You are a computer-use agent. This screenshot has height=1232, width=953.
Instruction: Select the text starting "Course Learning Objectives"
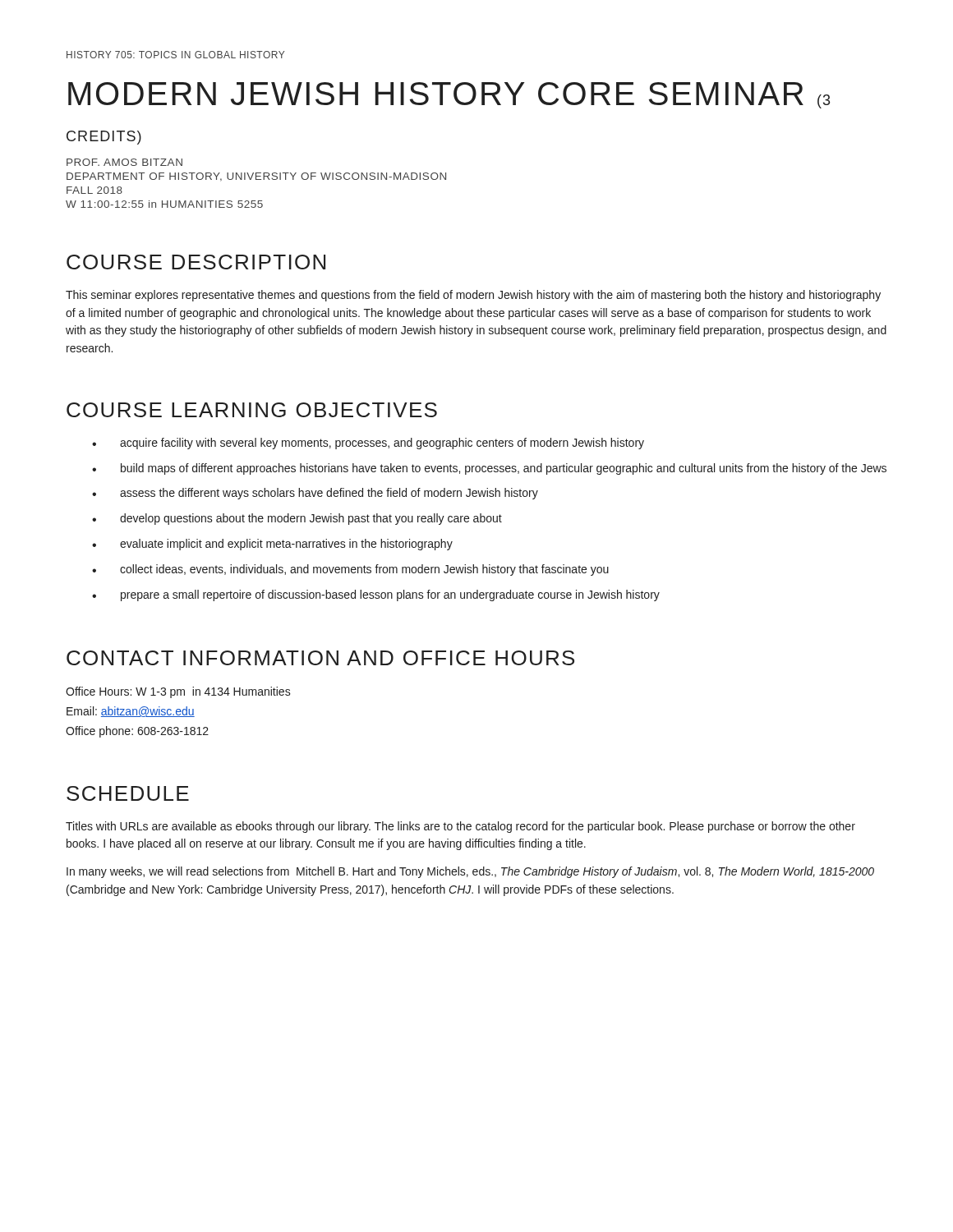tap(252, 410)
